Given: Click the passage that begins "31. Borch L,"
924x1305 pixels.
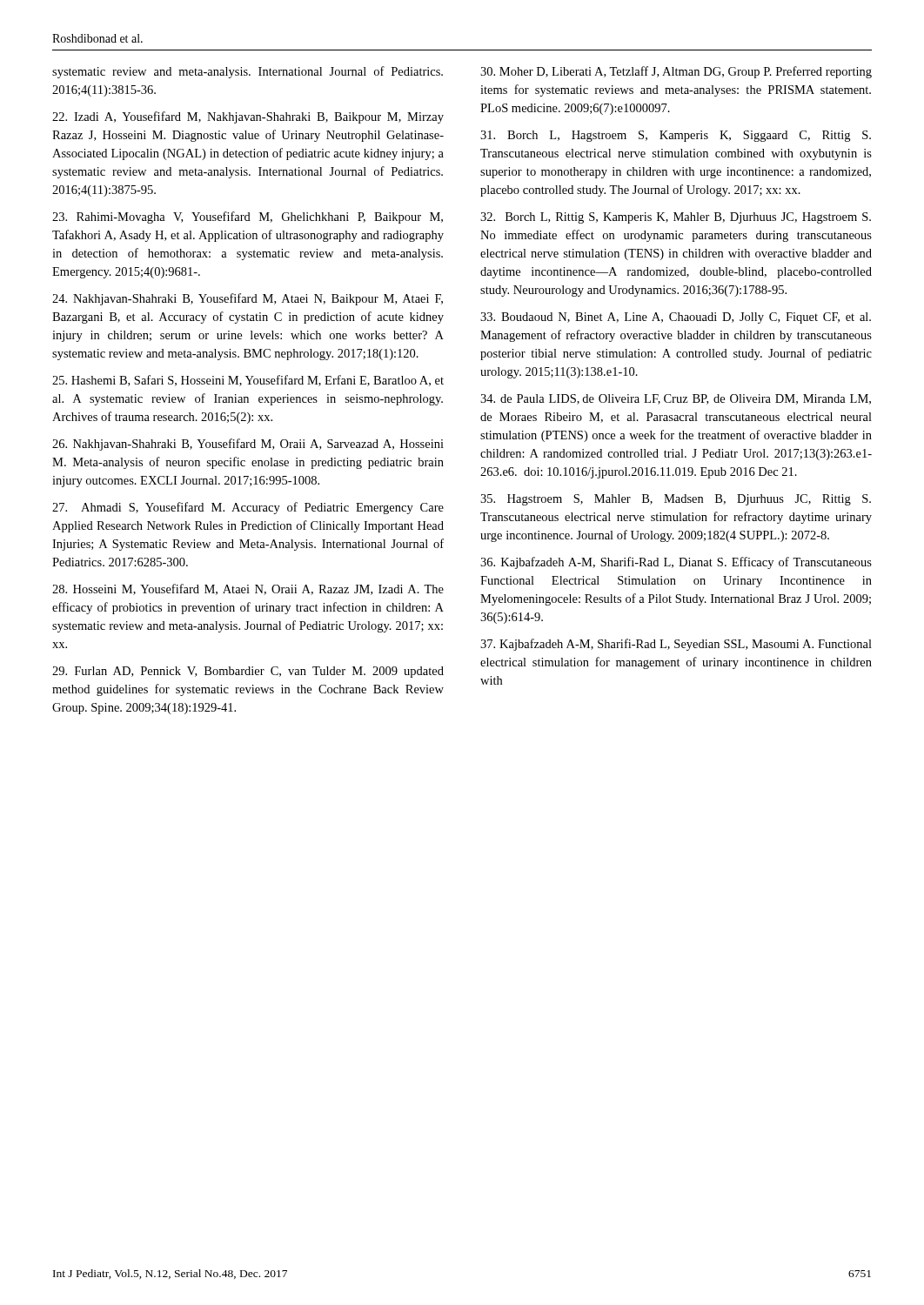Looking at the screenshot, I should tap(676, 162).
